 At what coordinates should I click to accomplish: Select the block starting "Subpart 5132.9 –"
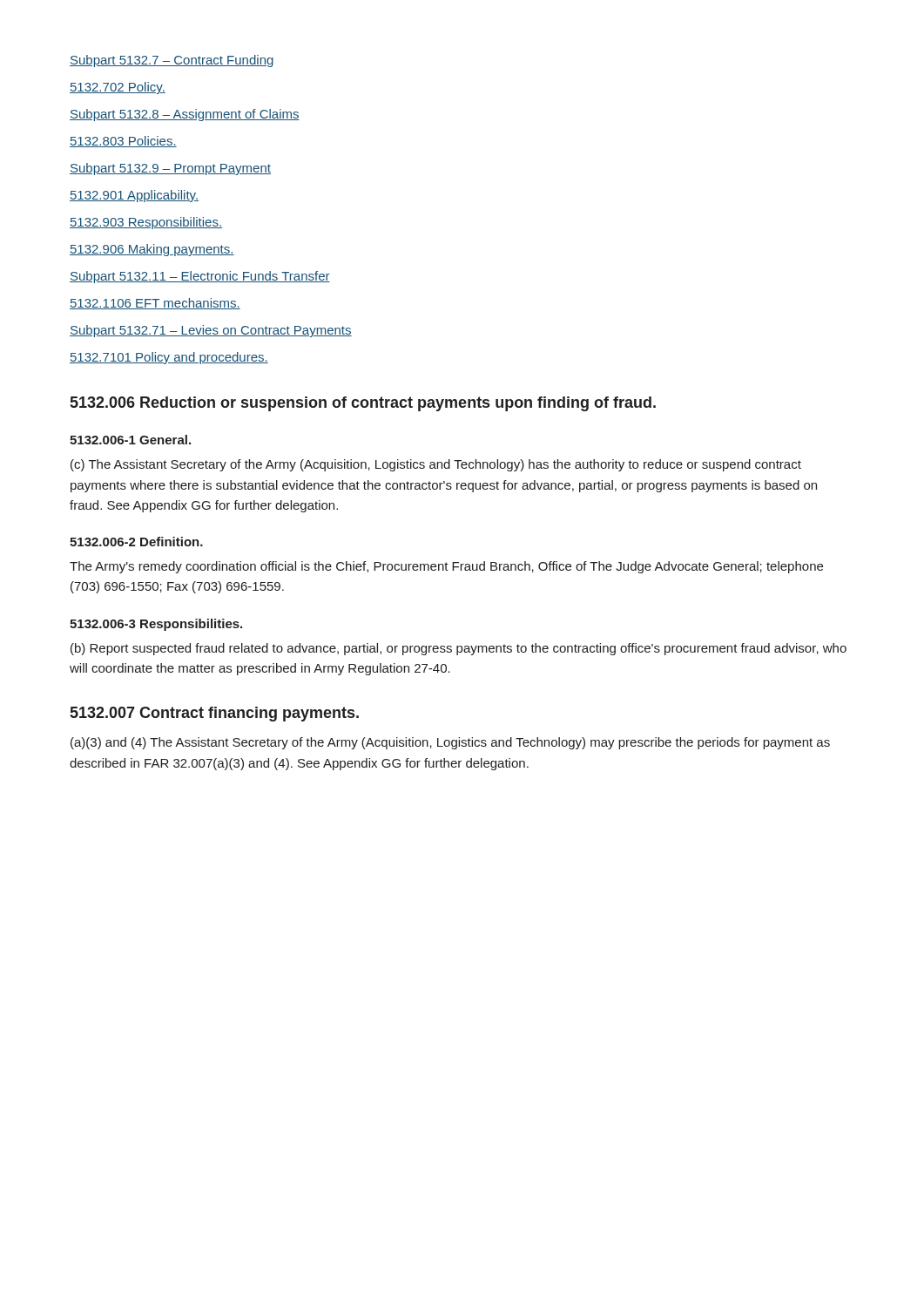tap(170, 169)
